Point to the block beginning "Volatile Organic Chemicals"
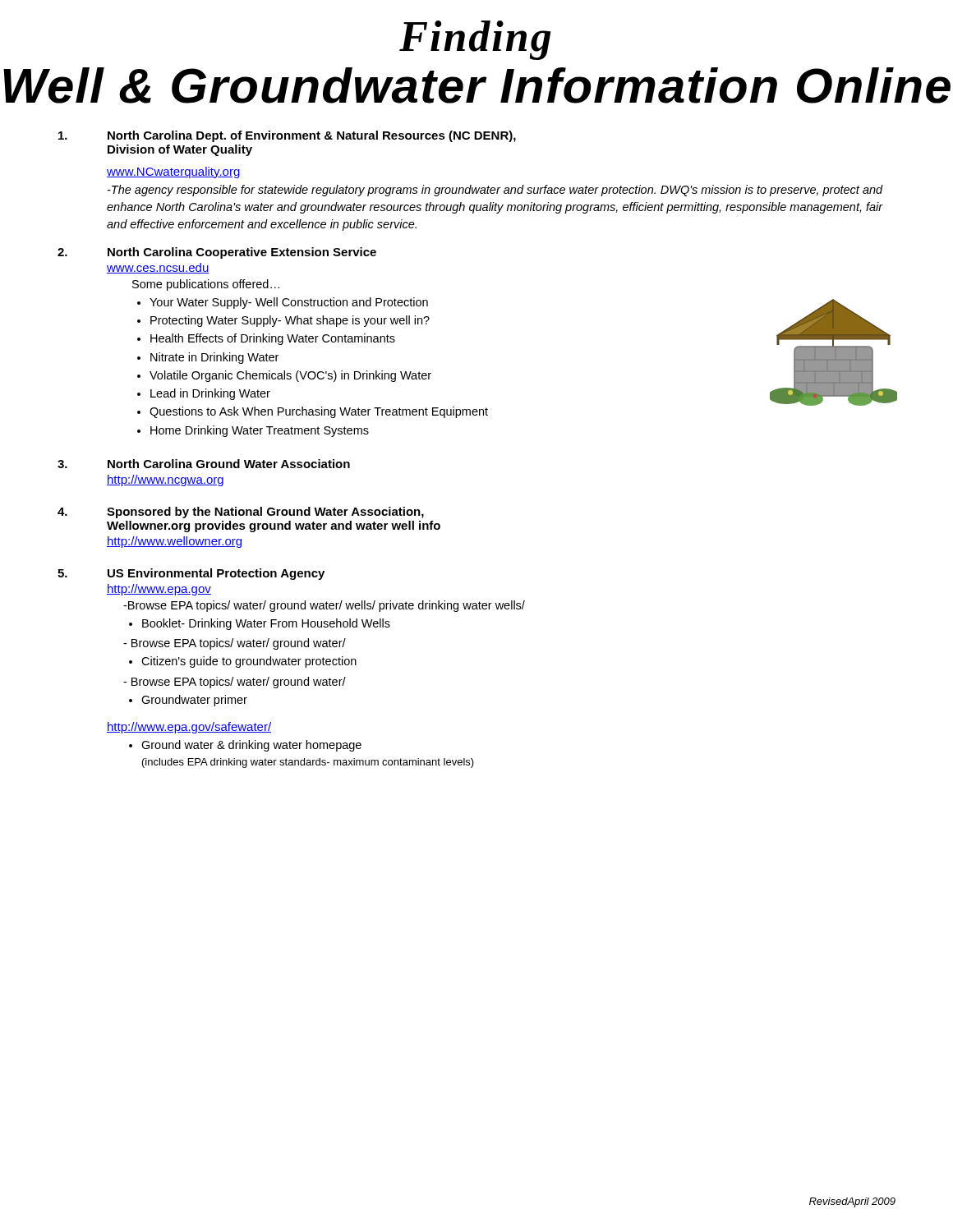This screenshot has width=953, height=1232. pyautogui.click(x=290, y=375)
